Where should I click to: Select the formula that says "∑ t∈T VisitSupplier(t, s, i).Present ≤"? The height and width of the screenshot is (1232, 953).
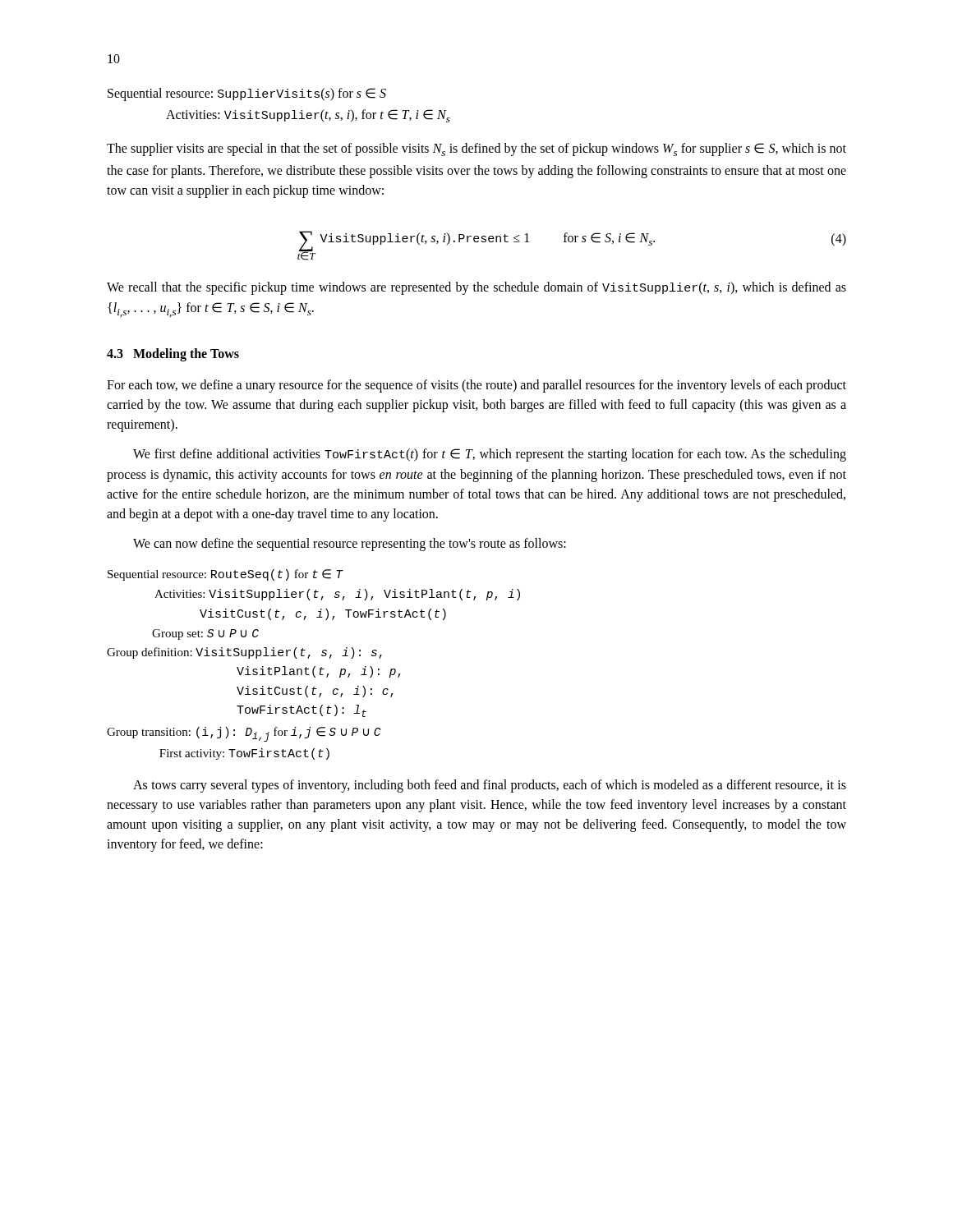[x=572, y=239]
